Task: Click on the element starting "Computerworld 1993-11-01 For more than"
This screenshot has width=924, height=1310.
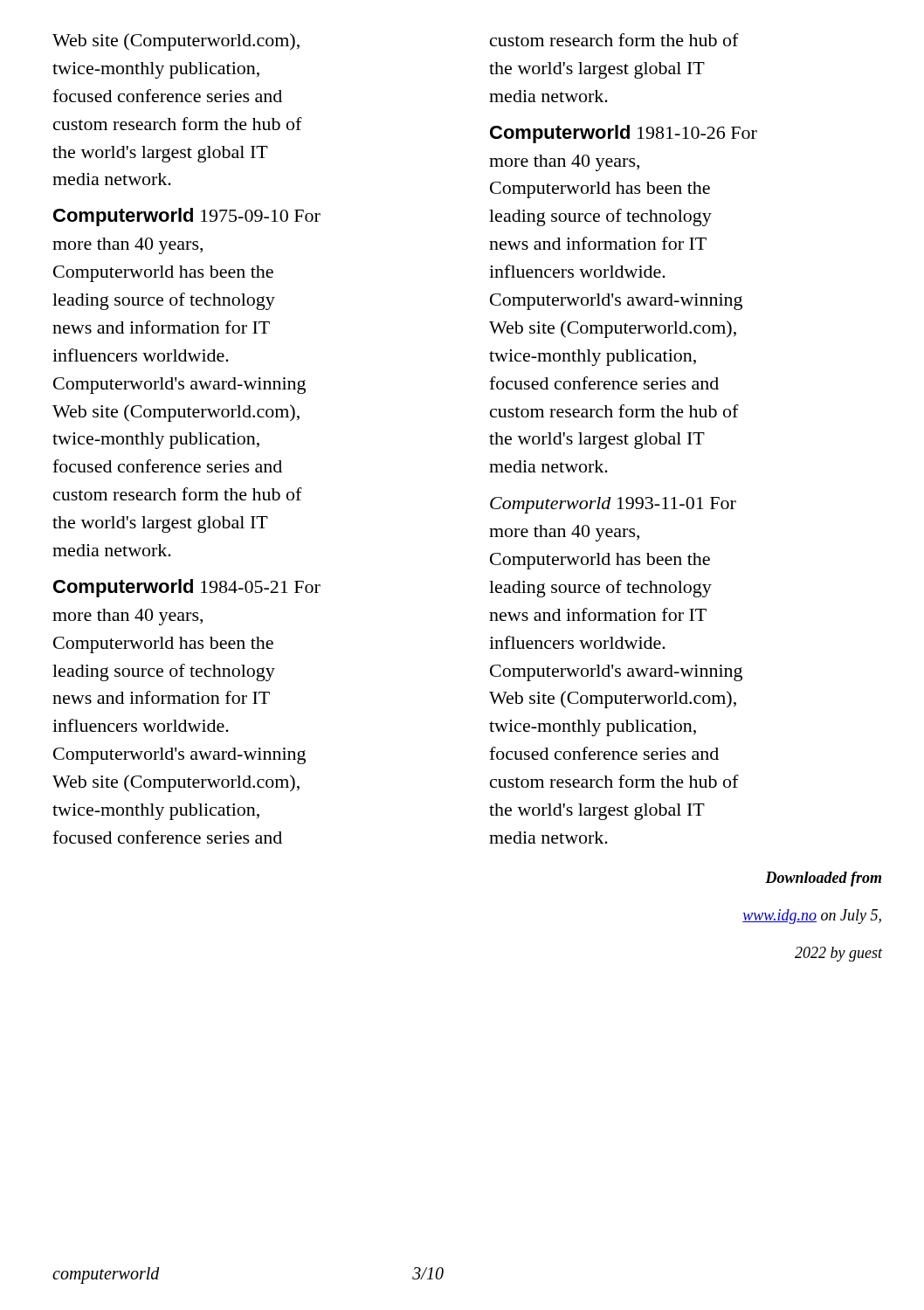Action: (x=686, y=670)
